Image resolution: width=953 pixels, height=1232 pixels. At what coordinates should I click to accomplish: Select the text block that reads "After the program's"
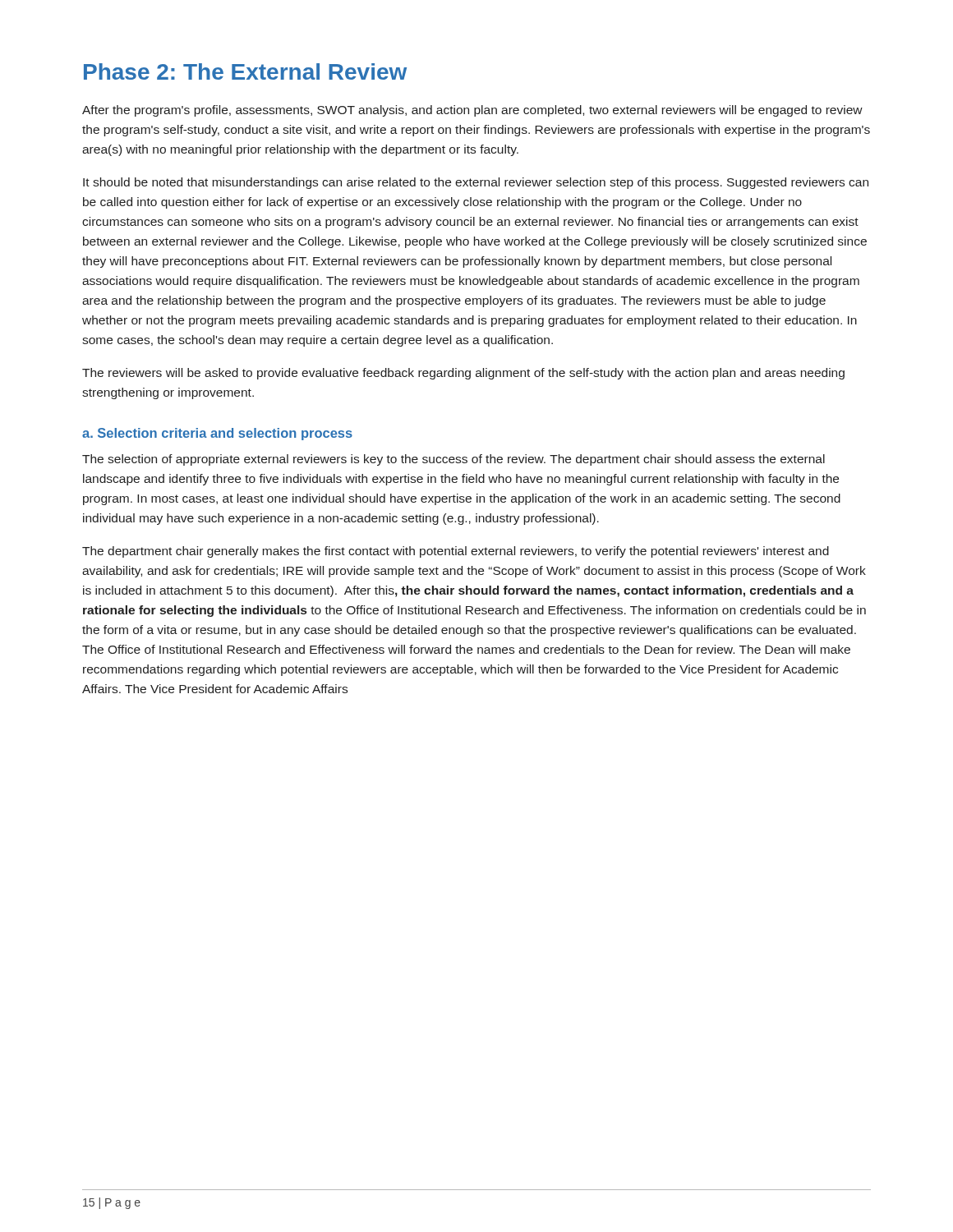click(x=476, y=130)
